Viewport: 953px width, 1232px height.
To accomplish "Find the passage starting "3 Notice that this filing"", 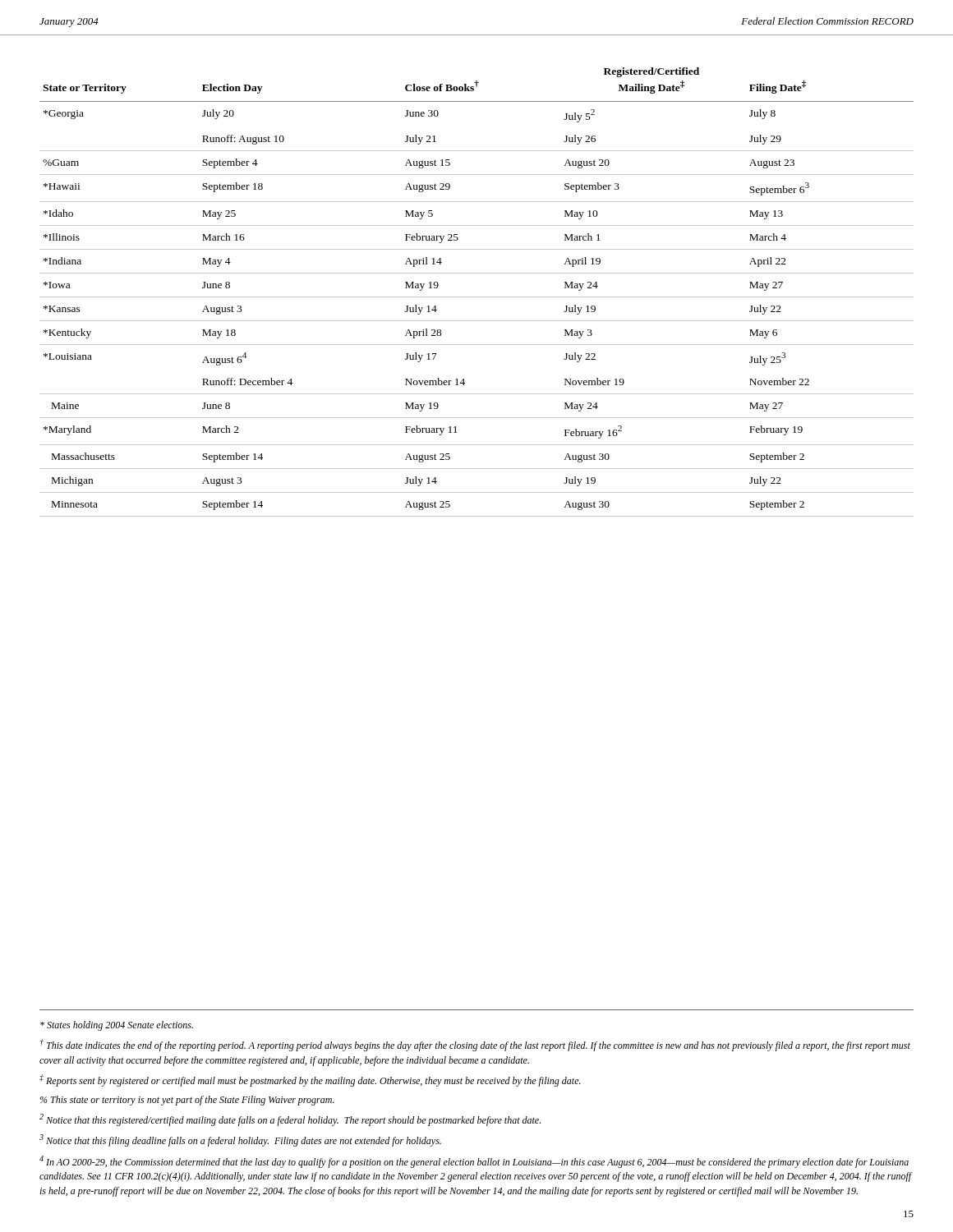I will tap(241, 1140).
